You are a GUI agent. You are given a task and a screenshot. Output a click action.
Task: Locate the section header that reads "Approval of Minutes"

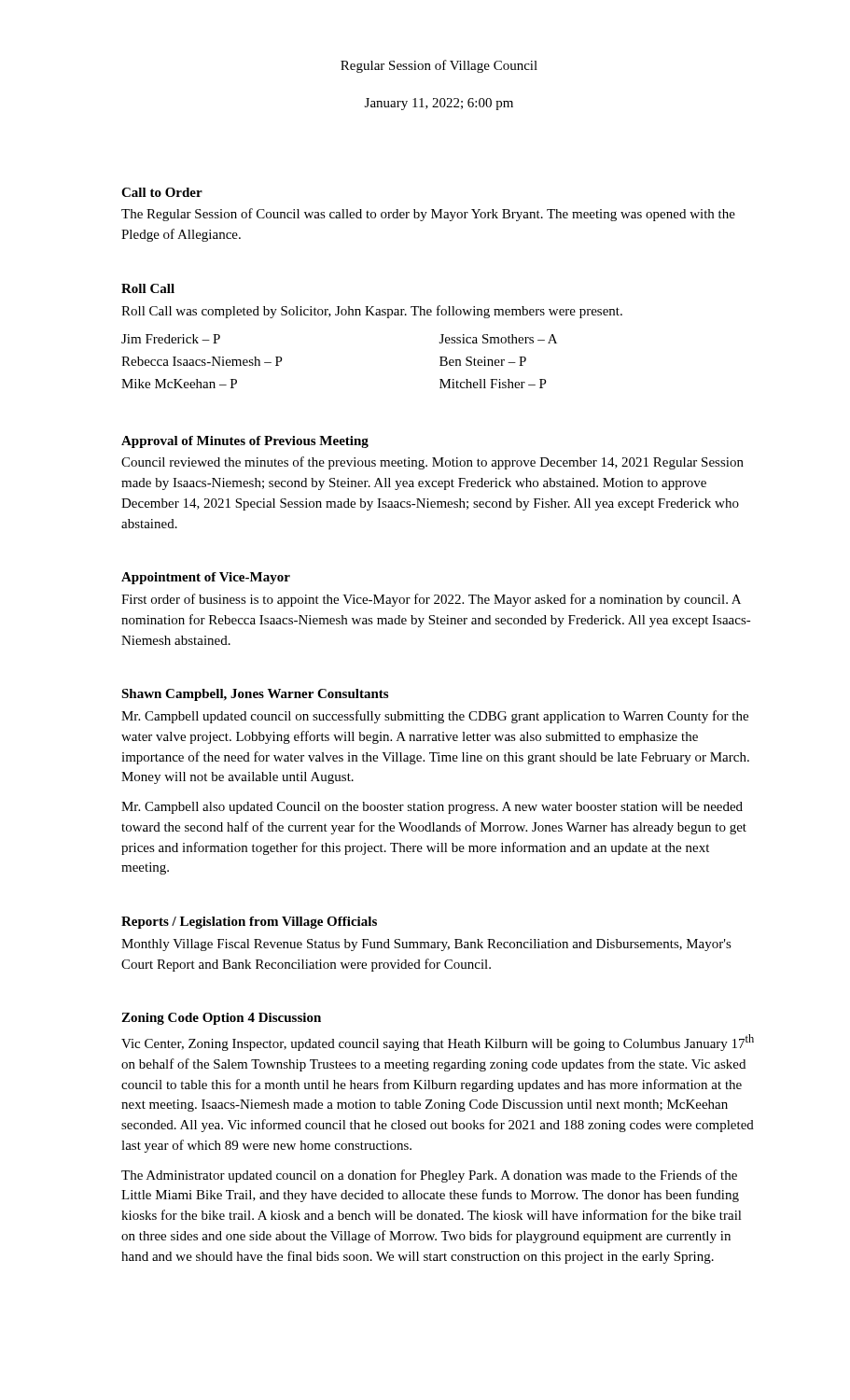[x=245, y=440]
